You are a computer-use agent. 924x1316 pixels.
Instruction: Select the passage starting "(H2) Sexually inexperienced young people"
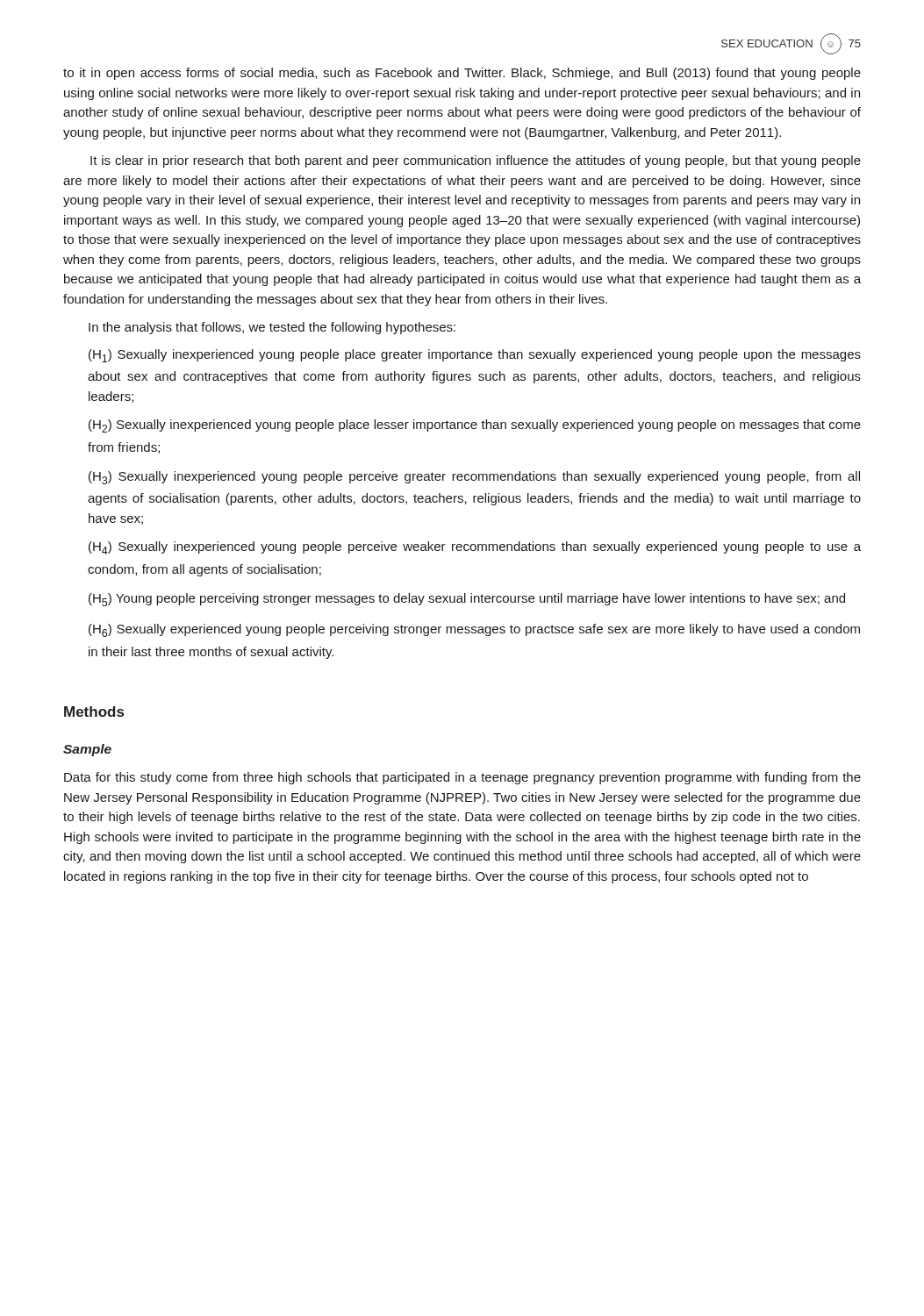pos(474,436)
